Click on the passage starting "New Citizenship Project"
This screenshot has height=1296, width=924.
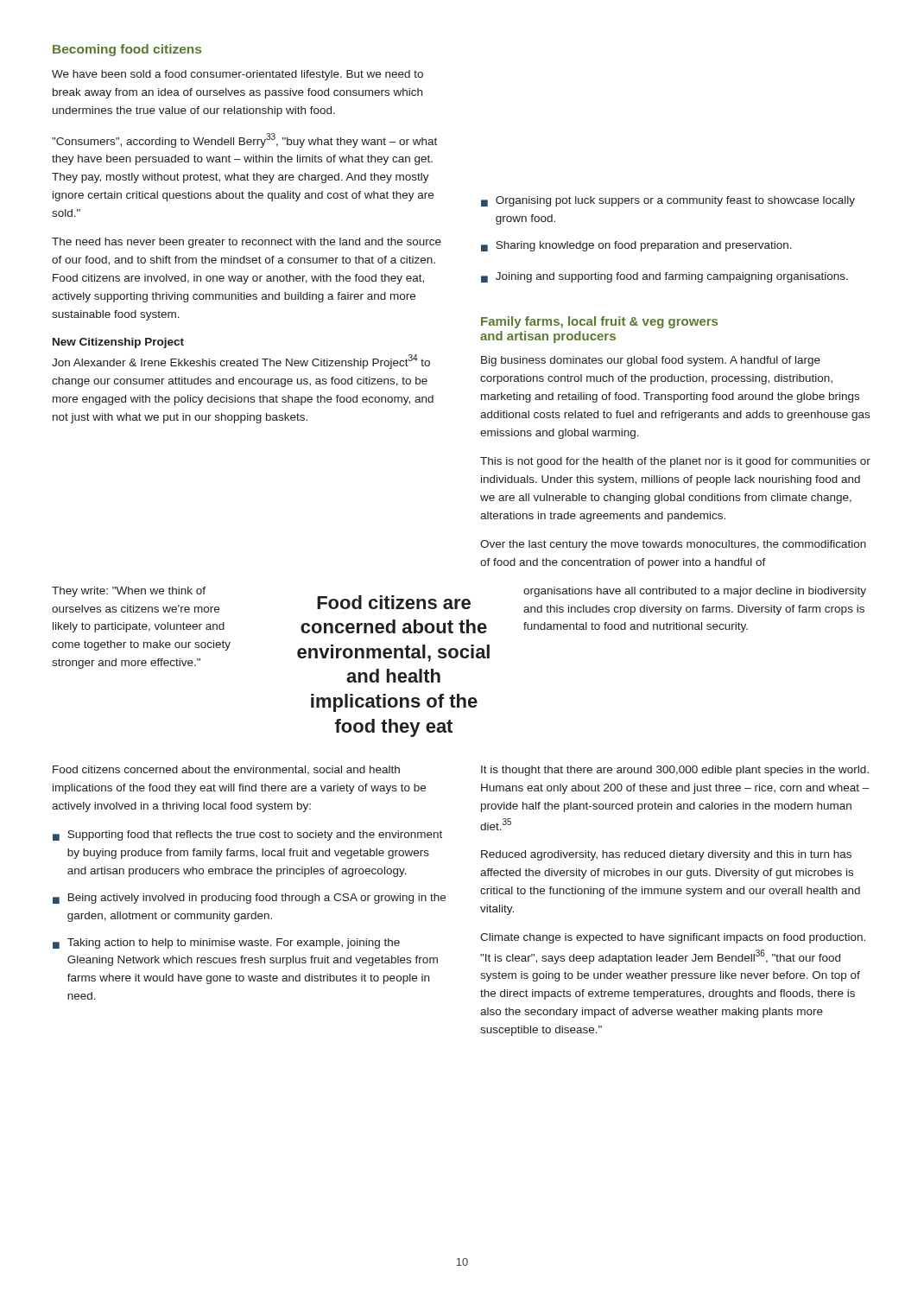118,342
